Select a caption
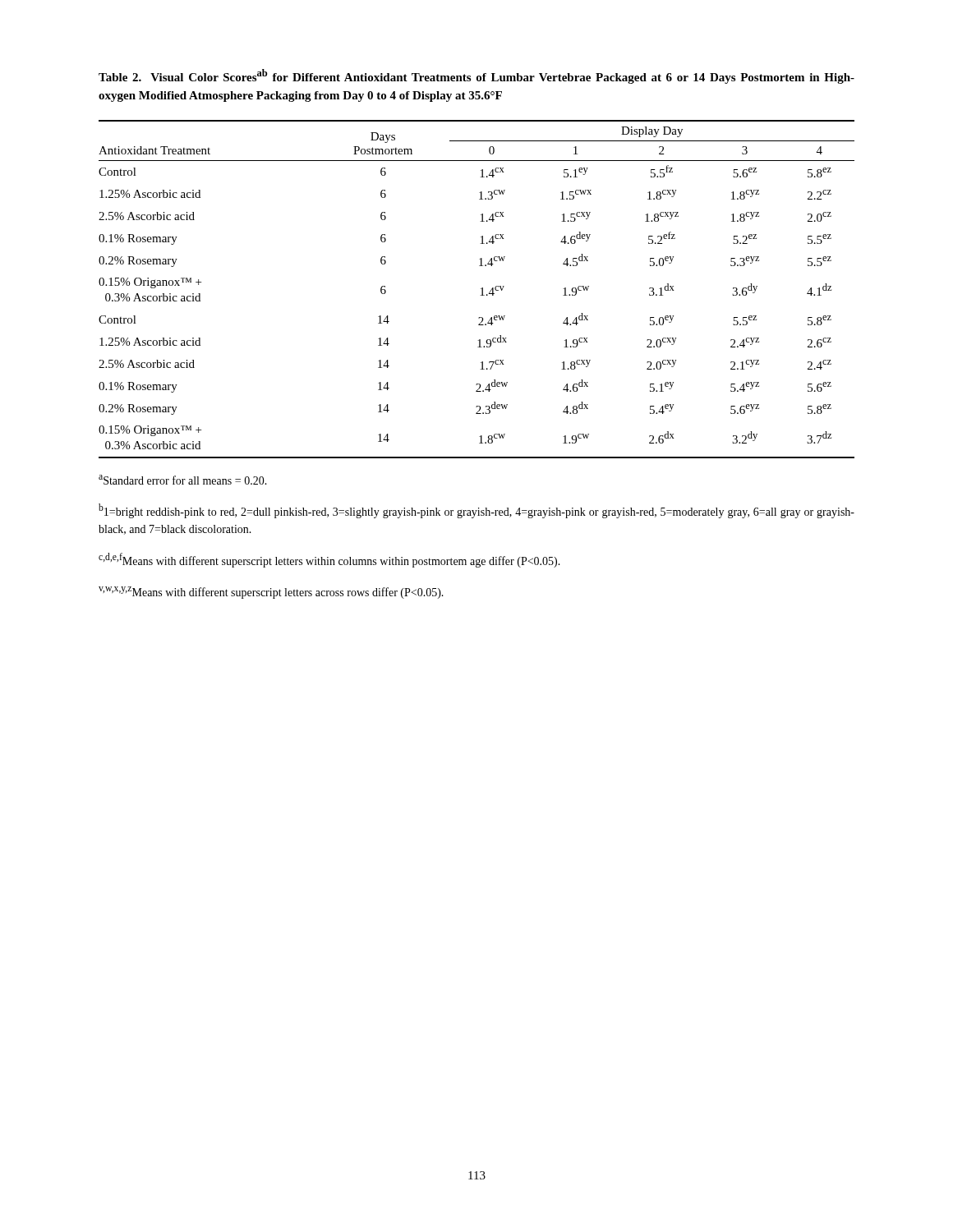The height and width of the screenshot is (1232, 953). point(476,85)
